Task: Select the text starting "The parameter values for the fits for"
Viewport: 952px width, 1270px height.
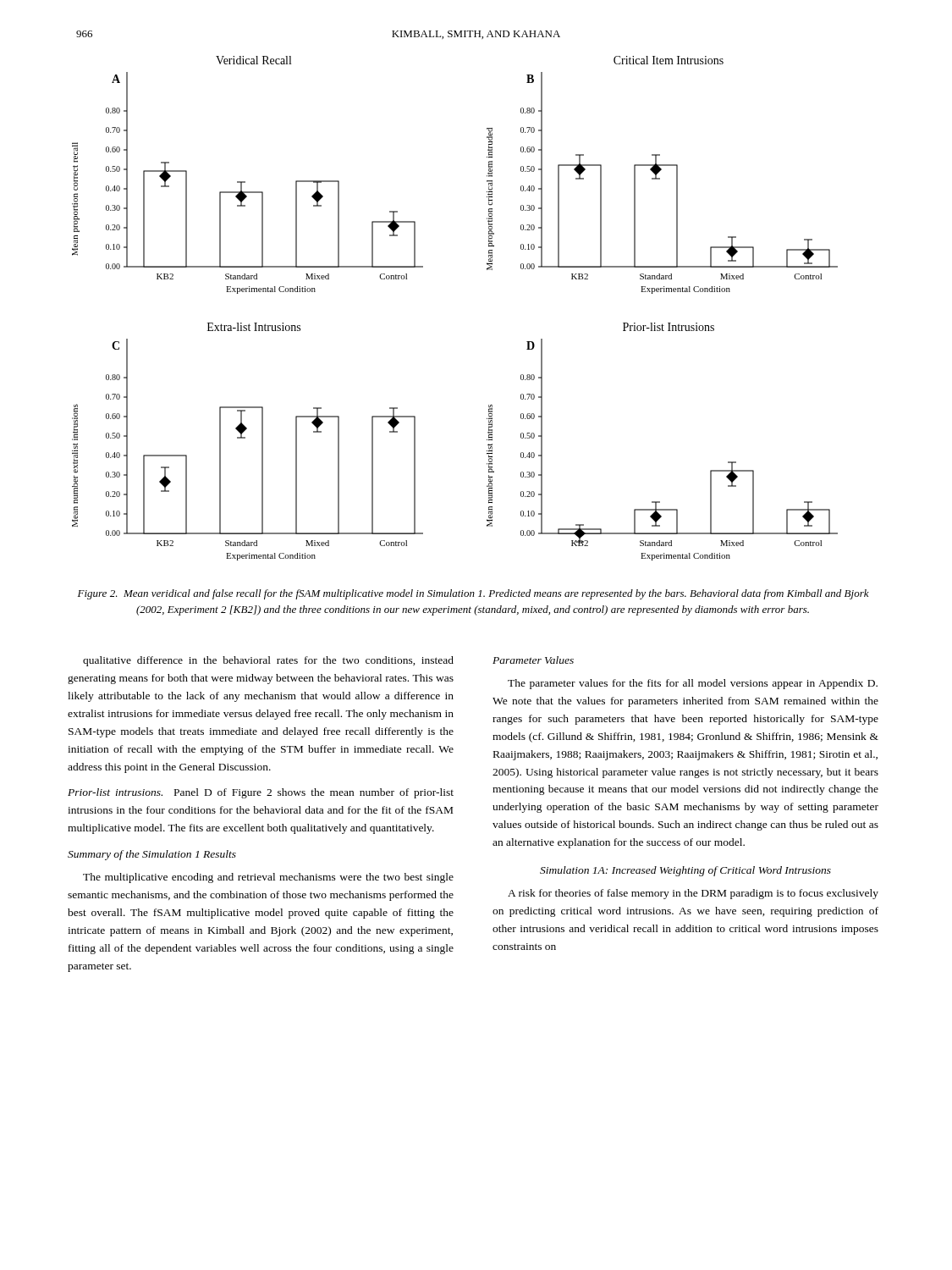Action: [685, 763]
